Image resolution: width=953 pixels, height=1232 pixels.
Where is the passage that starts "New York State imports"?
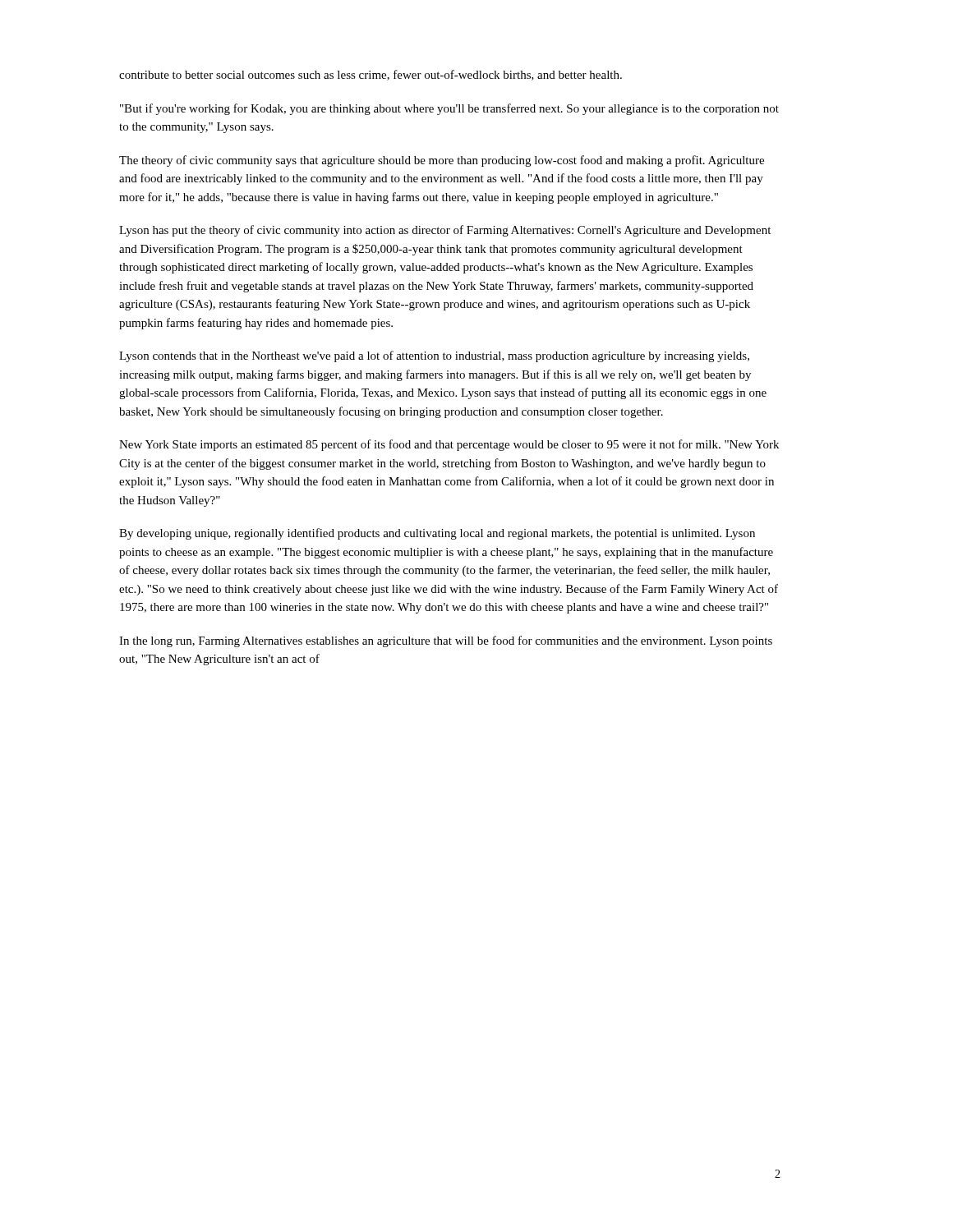click(x=449, y=472)
